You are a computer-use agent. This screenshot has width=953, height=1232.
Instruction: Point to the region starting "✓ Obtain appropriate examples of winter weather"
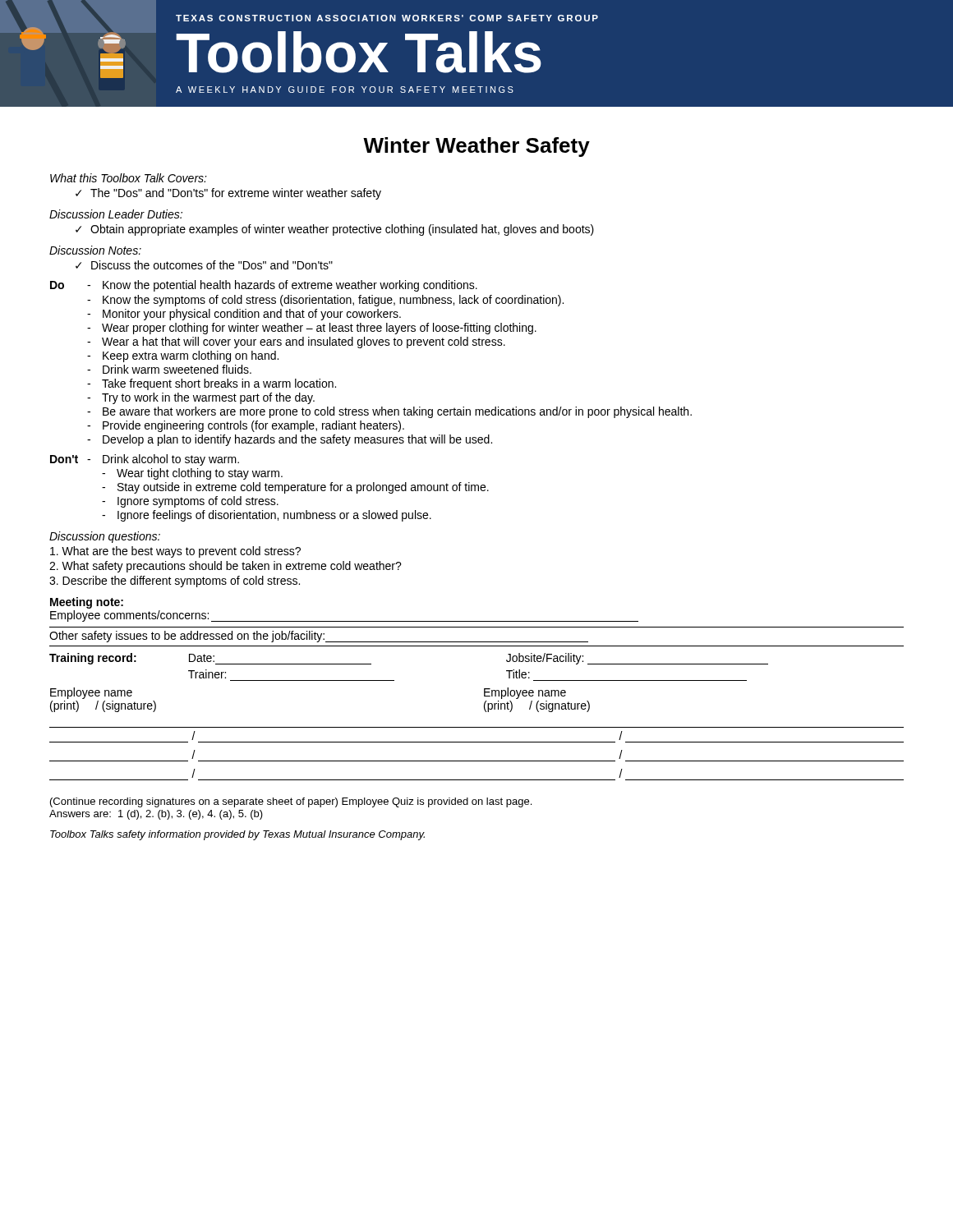pyautogui.click(x=334, y=229)
